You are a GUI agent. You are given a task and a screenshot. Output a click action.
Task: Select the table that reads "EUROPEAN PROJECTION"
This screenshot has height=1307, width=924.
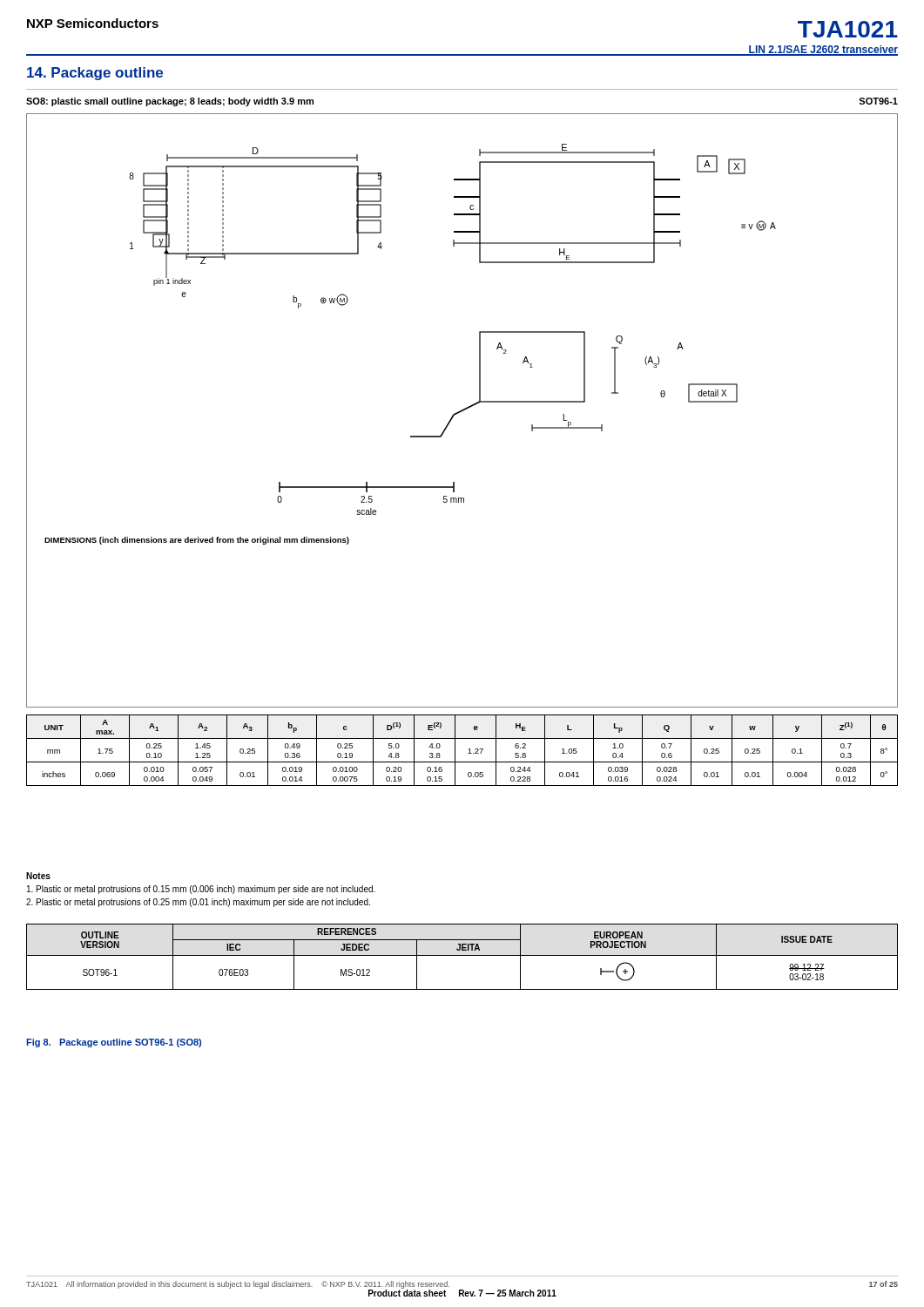click(462, 957)
